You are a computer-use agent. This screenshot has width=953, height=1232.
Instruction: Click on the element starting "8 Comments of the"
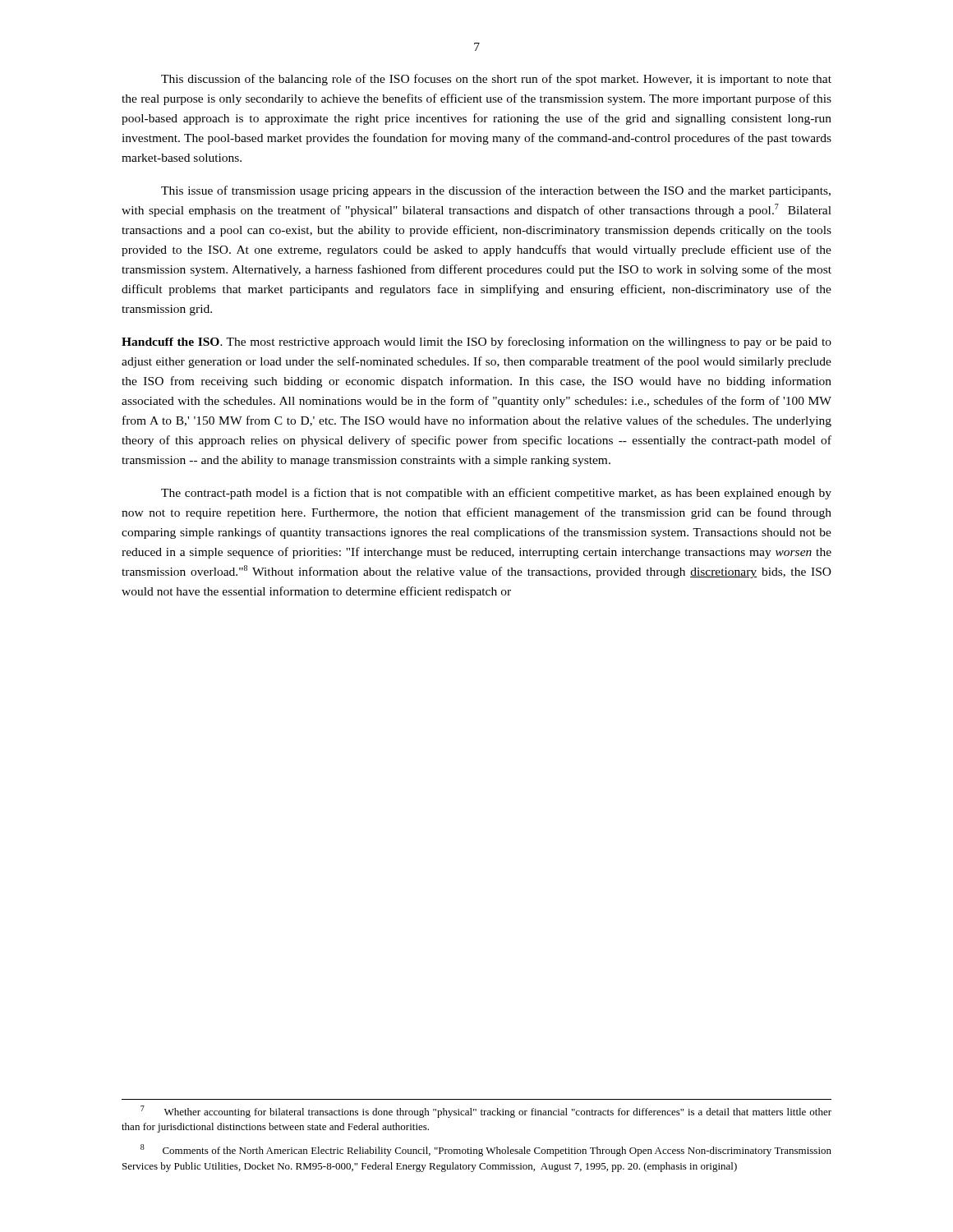coord(476,1158)
